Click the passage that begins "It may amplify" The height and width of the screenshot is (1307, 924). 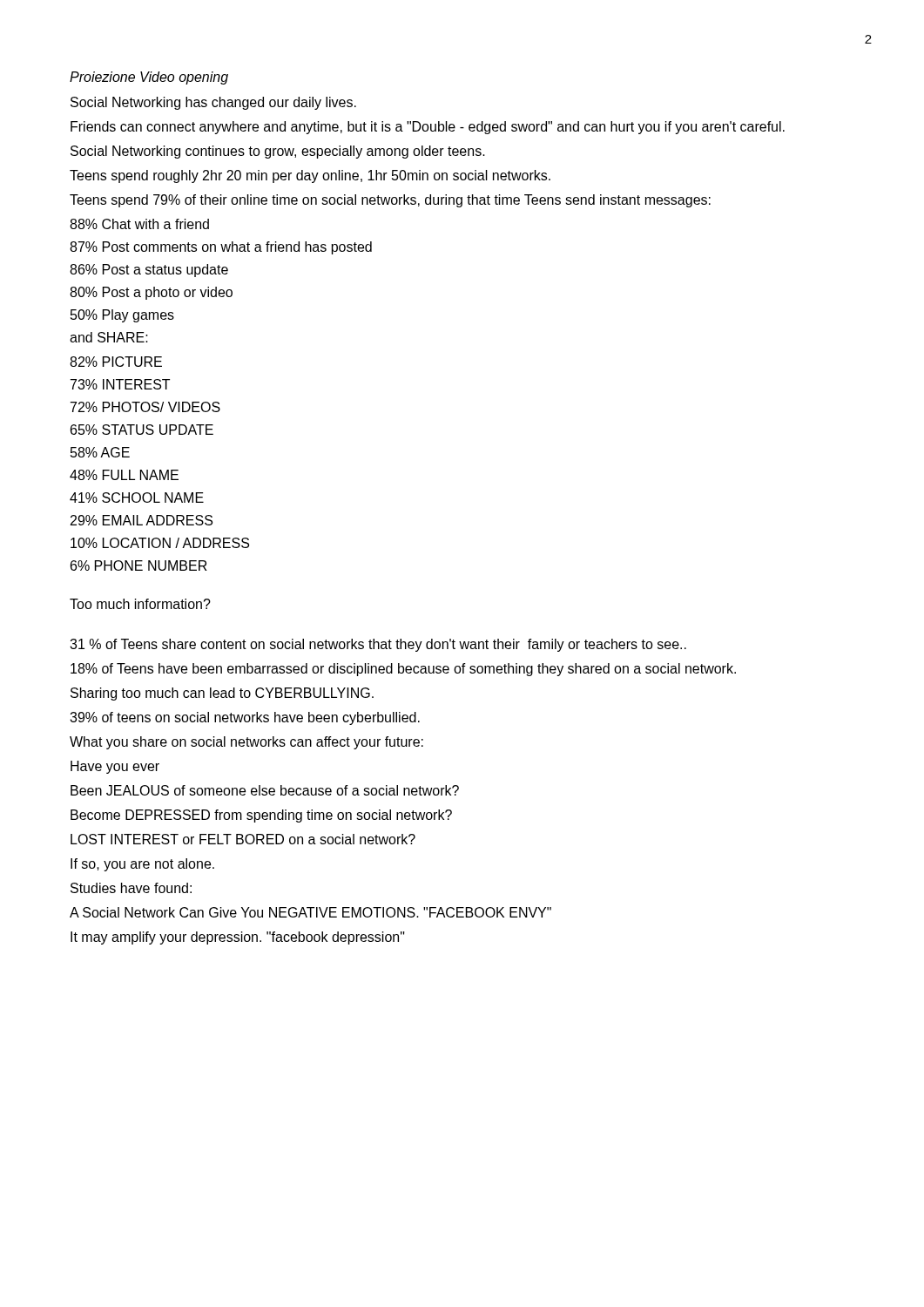pyautogui.click(x=237, y=937)
